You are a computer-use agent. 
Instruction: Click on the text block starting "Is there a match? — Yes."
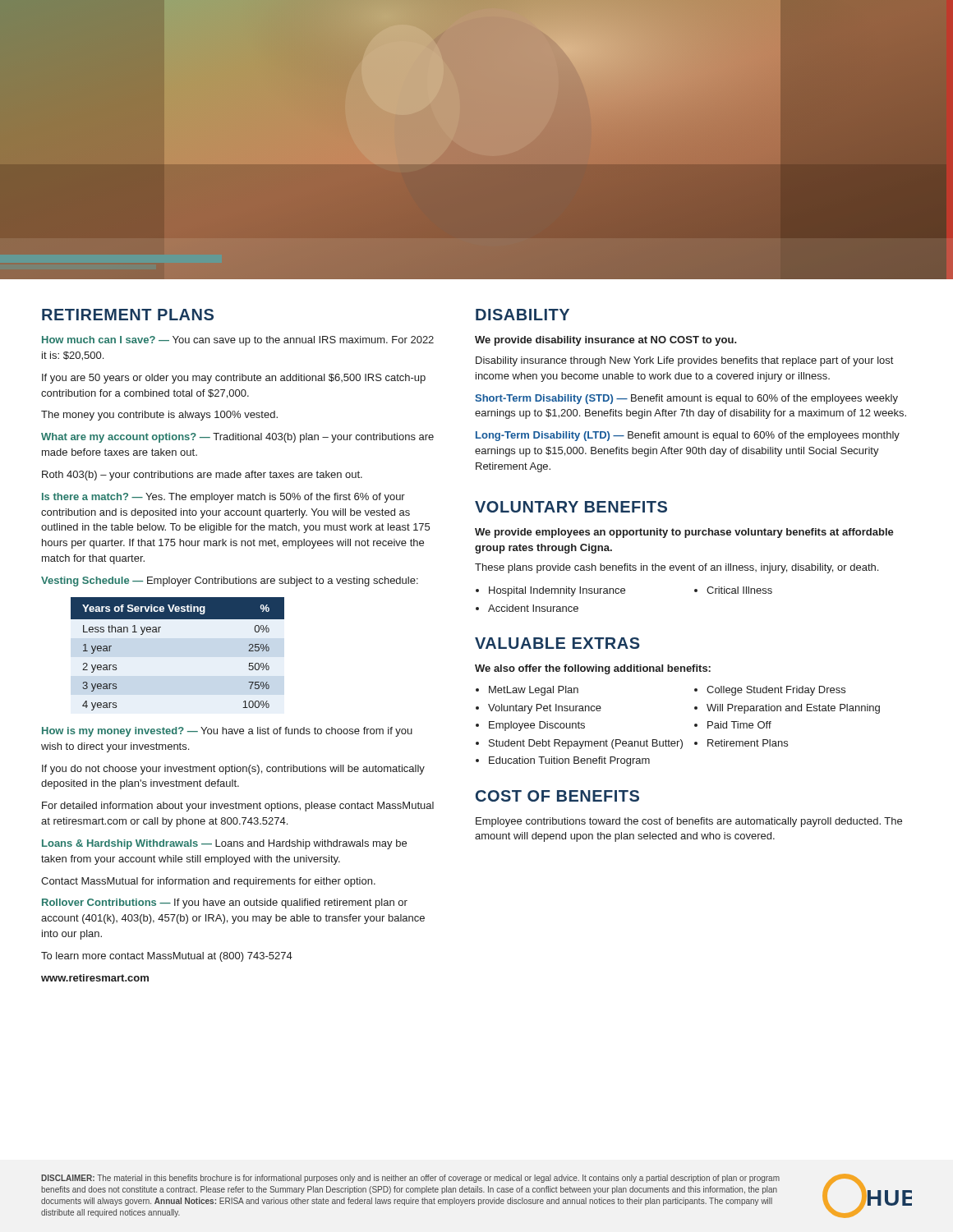tap(238, 528)
